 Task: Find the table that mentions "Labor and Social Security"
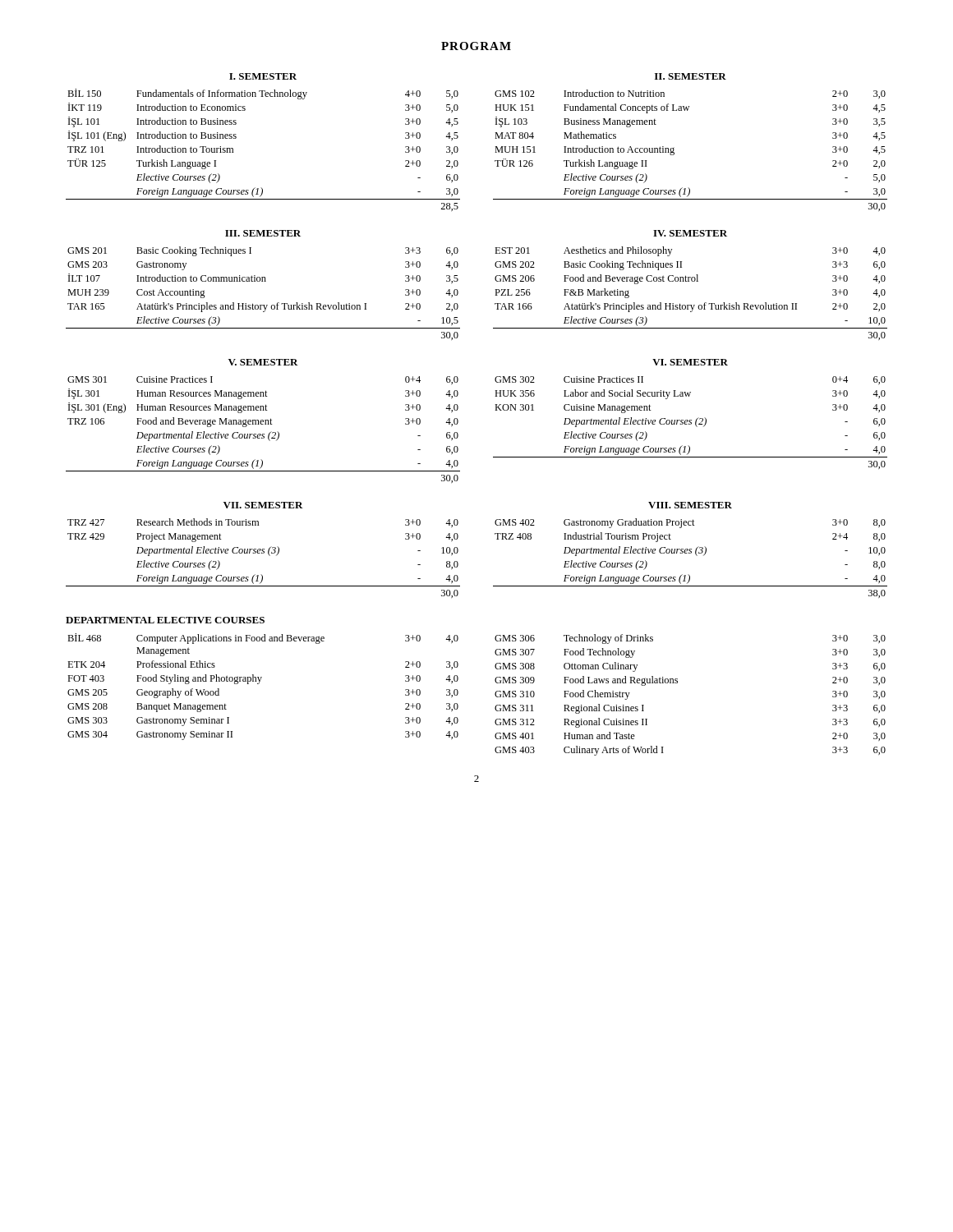coord(690,422)
